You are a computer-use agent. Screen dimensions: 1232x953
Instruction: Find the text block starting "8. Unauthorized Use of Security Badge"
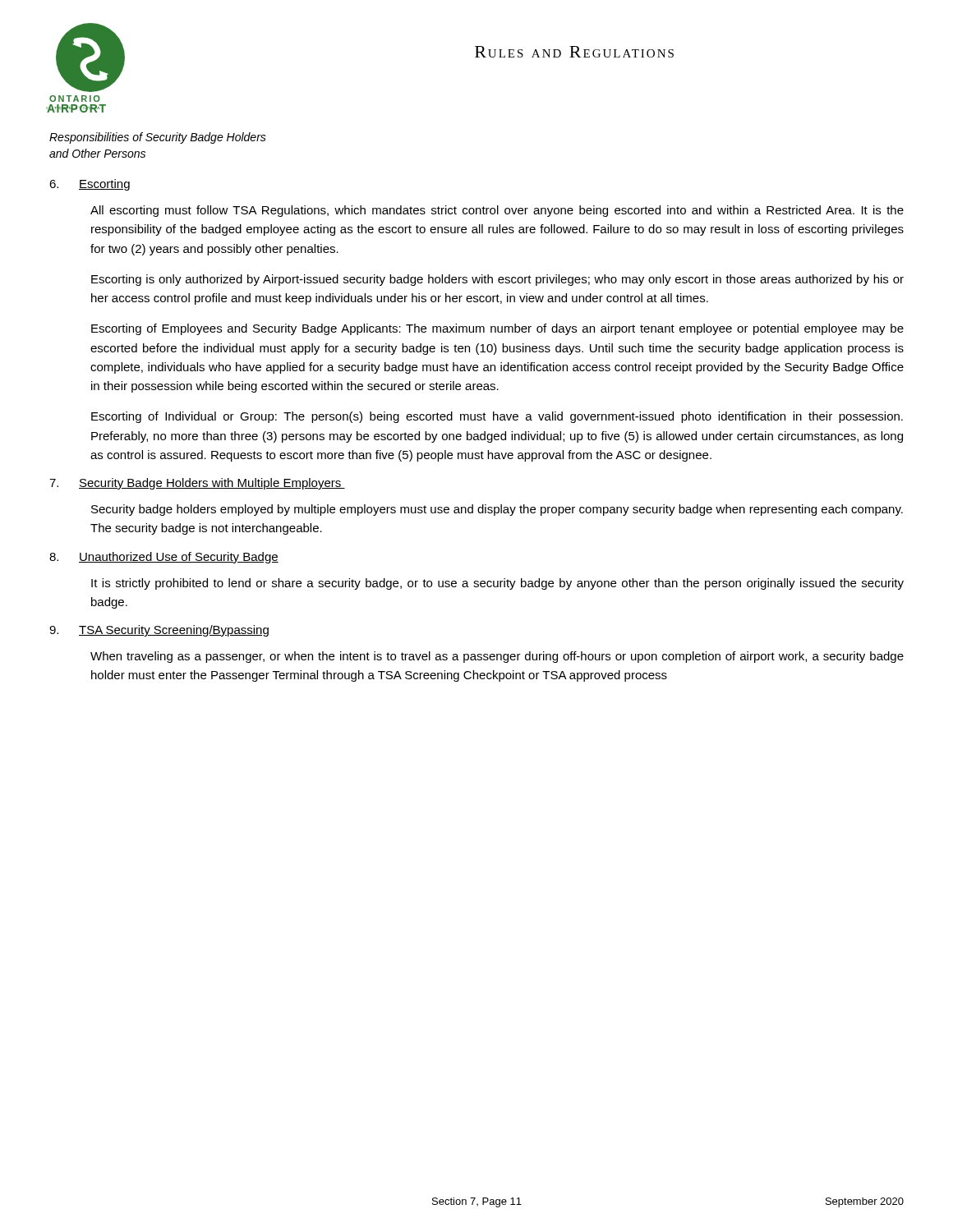(164, 556)
